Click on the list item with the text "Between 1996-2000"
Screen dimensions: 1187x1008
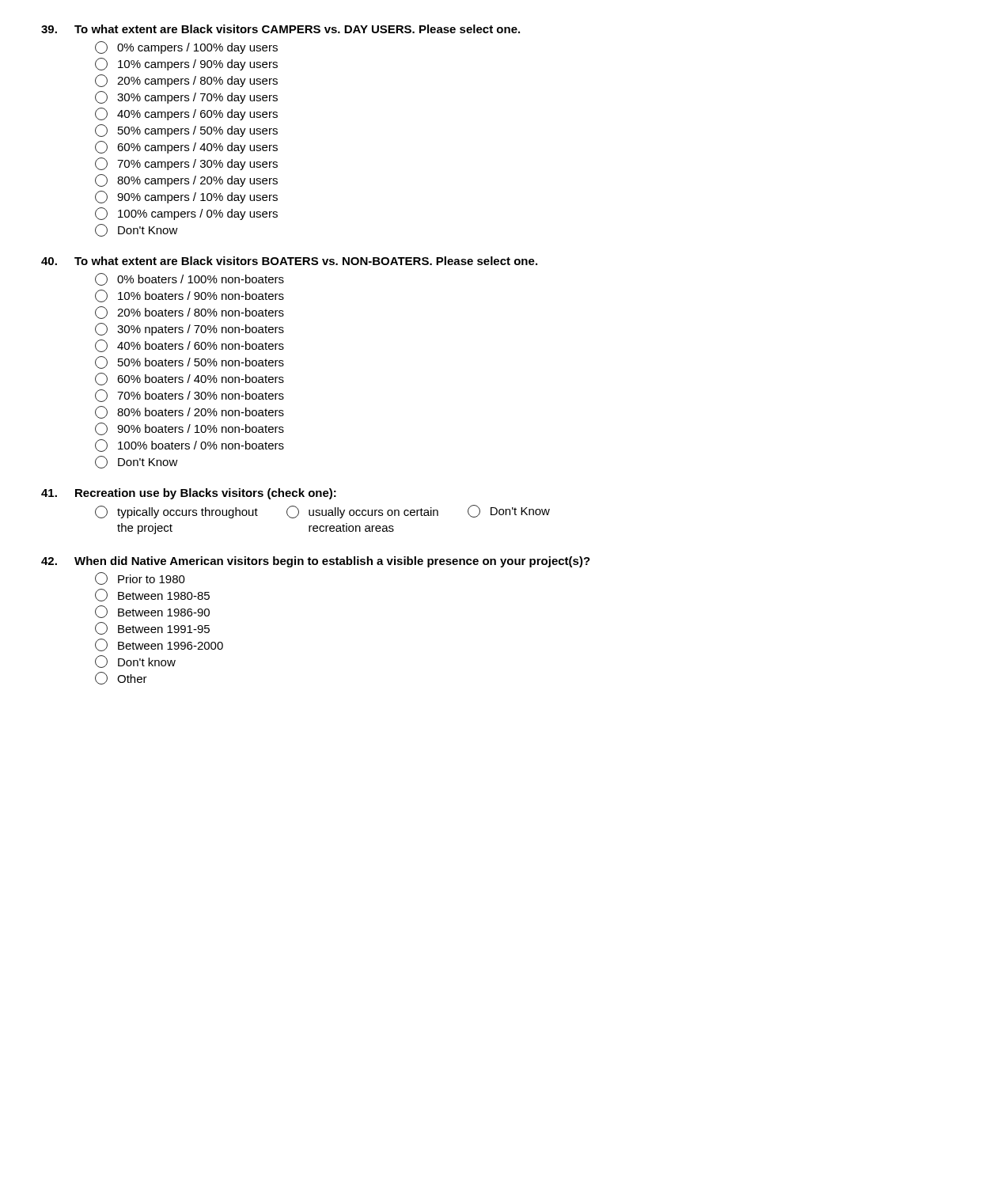pos(159,645)
